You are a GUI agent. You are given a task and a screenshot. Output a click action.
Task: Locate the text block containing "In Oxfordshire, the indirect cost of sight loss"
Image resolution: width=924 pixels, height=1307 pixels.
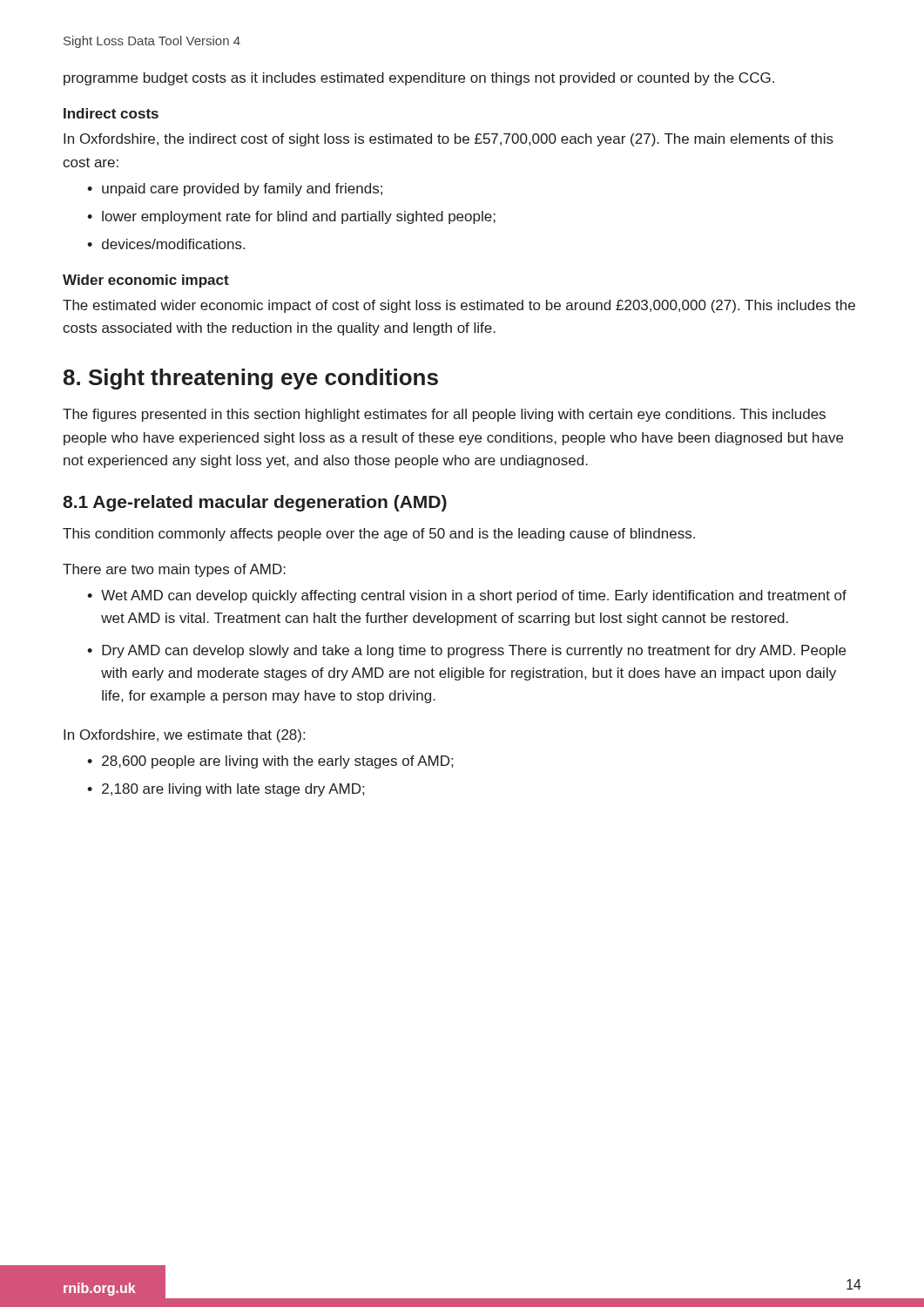click(448, 151)
